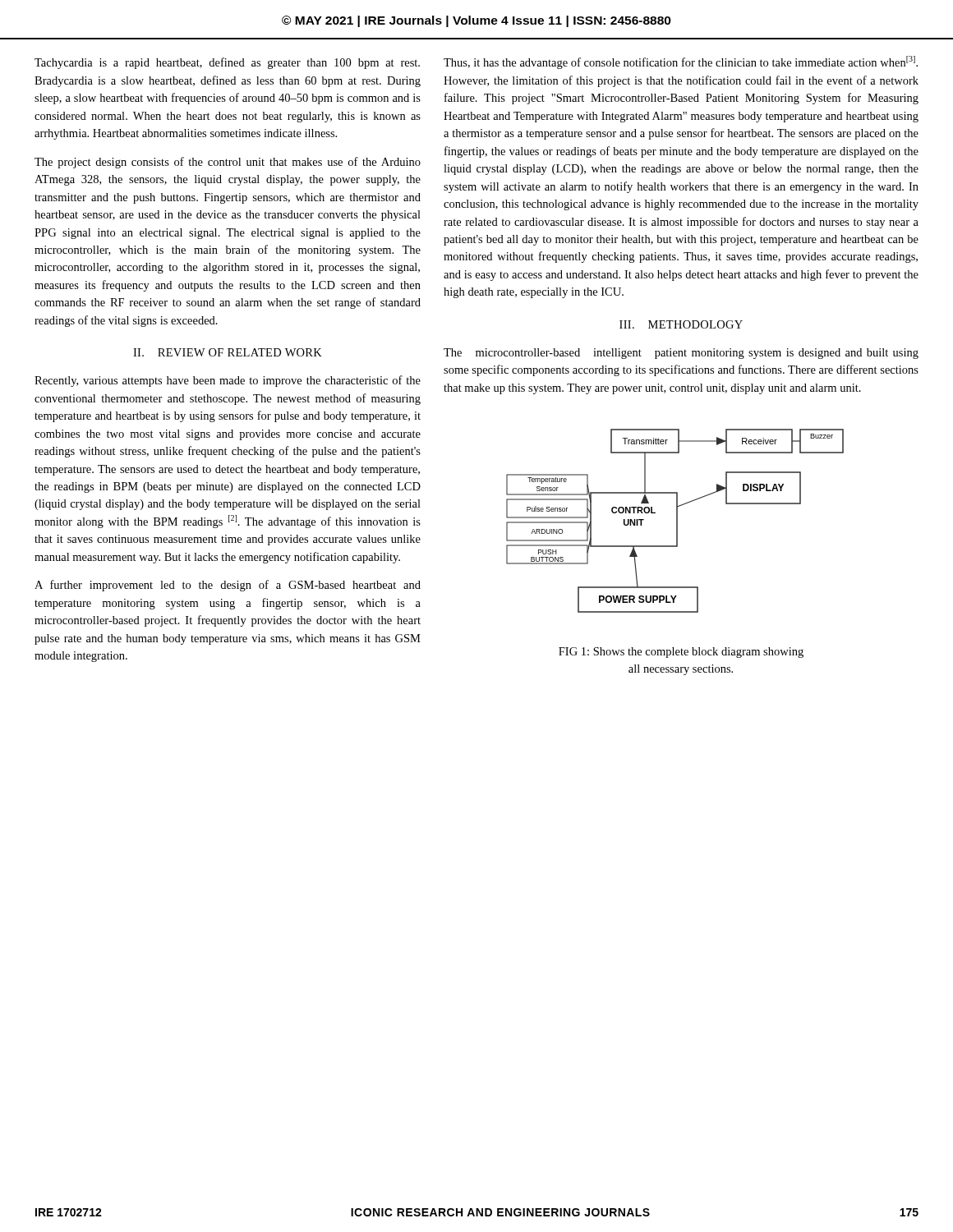Point to the passage starting "A further improvement led to the design of"
This screenshot has height=1232, width=953.
pyautogui.click(x=228, y=620)
